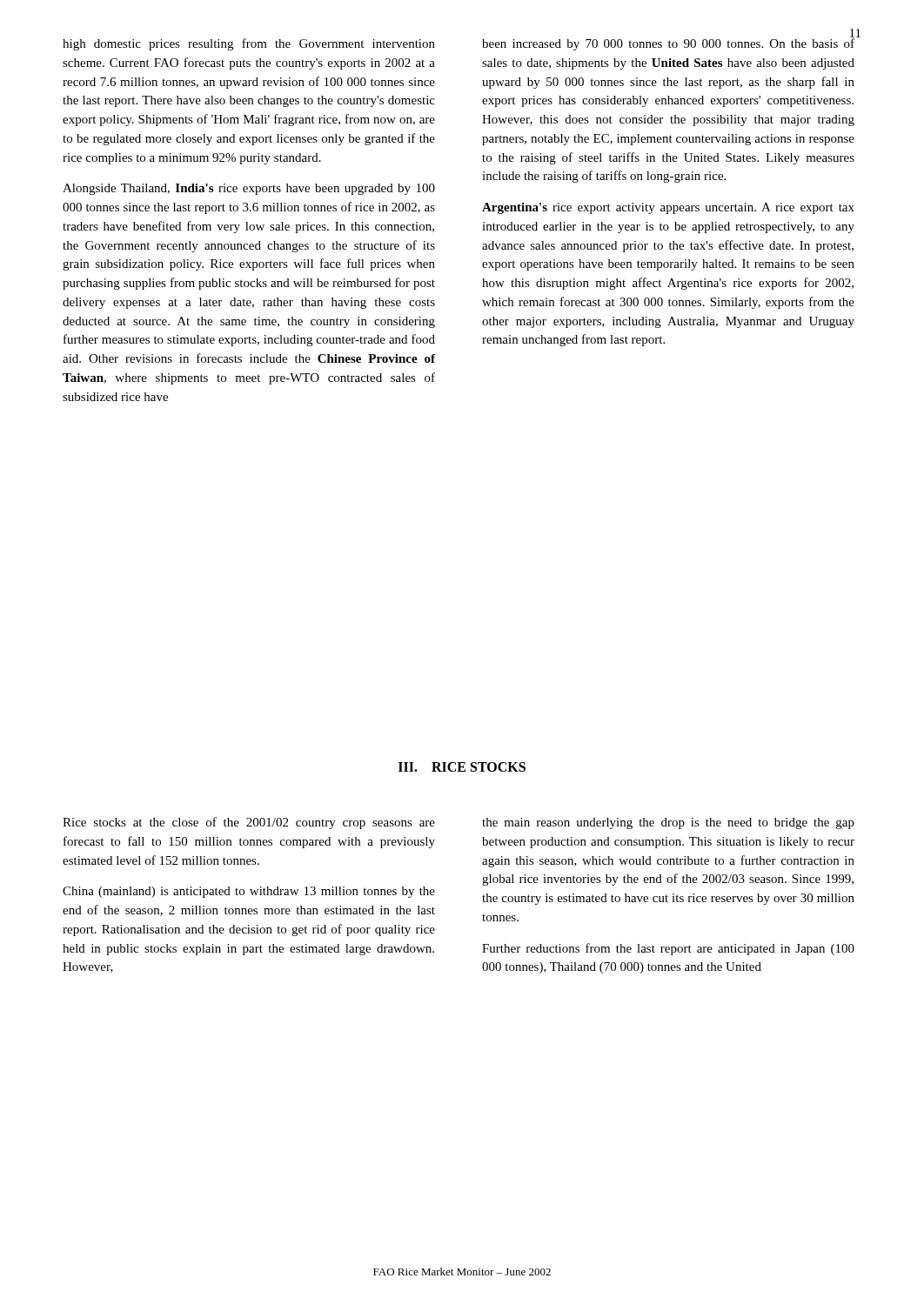Click on the element starting "China (mainland) is anticipated to withdraw 13 million"
Viewport: 924px width, 1305px height.
point(249,930)
